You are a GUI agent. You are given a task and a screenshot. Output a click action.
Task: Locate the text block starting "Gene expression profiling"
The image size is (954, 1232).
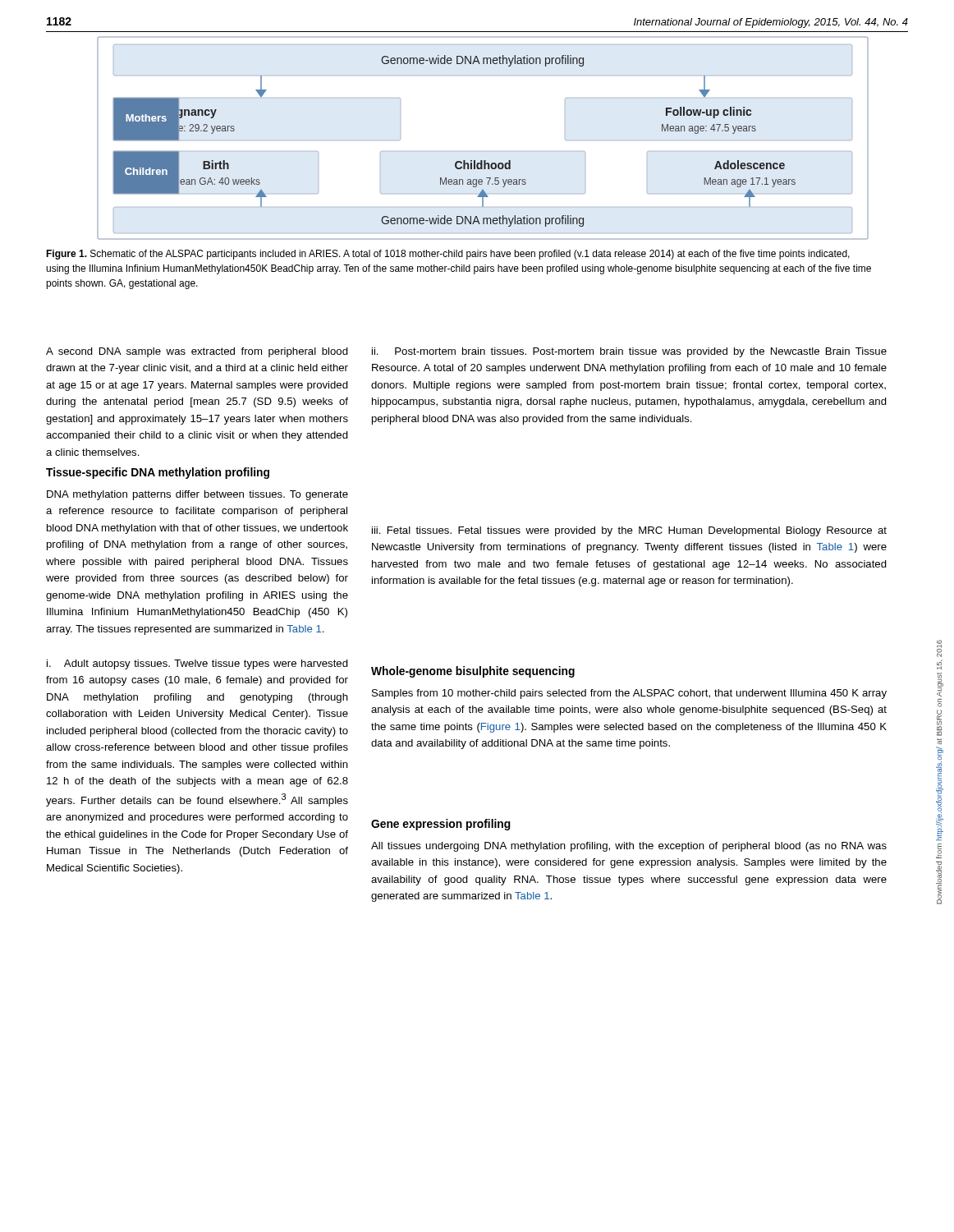pyautogui.click(x=441, y=824)
